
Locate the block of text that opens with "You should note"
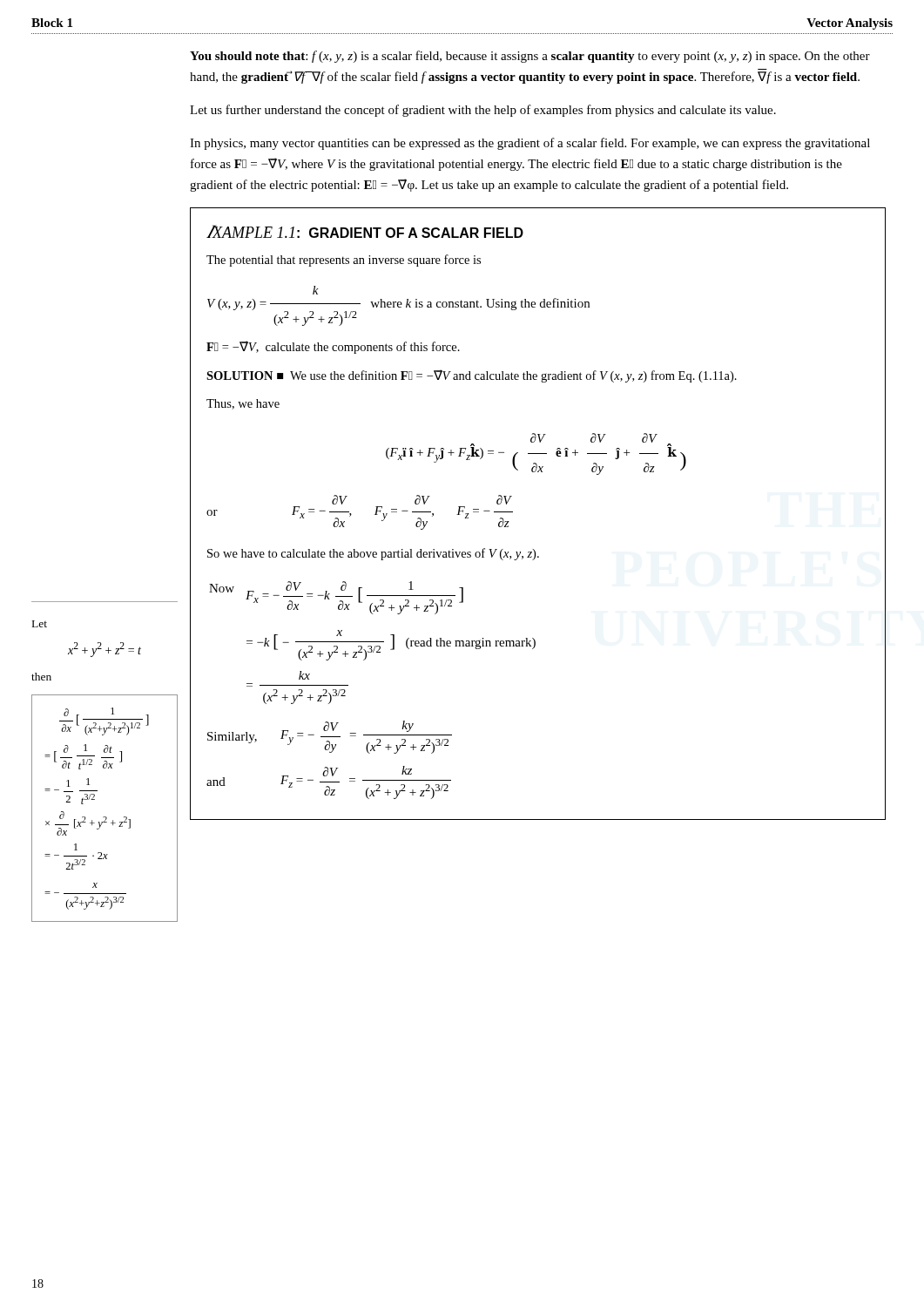(530, 66)
